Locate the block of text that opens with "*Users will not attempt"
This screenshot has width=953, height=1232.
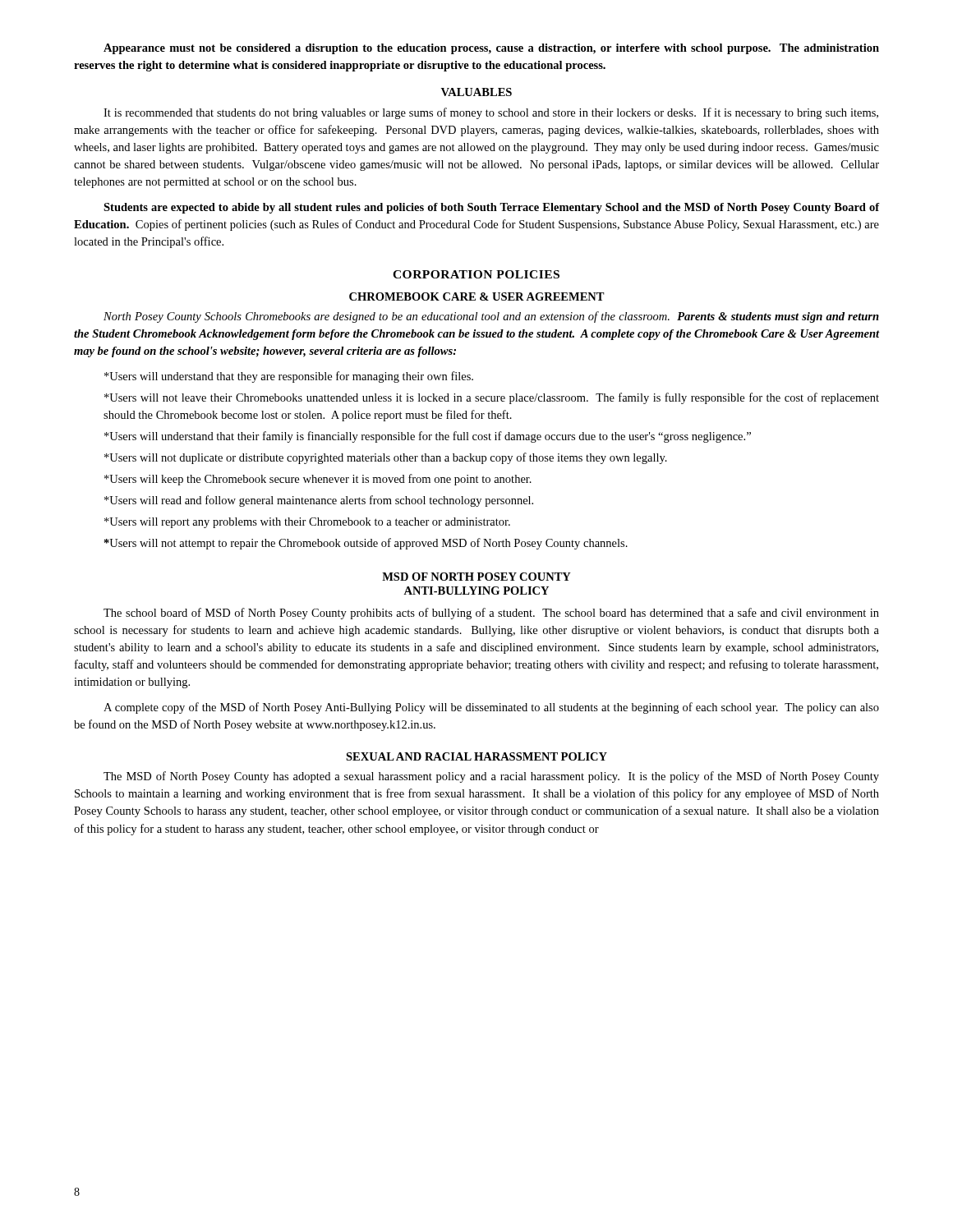click(x=366, y=543)
